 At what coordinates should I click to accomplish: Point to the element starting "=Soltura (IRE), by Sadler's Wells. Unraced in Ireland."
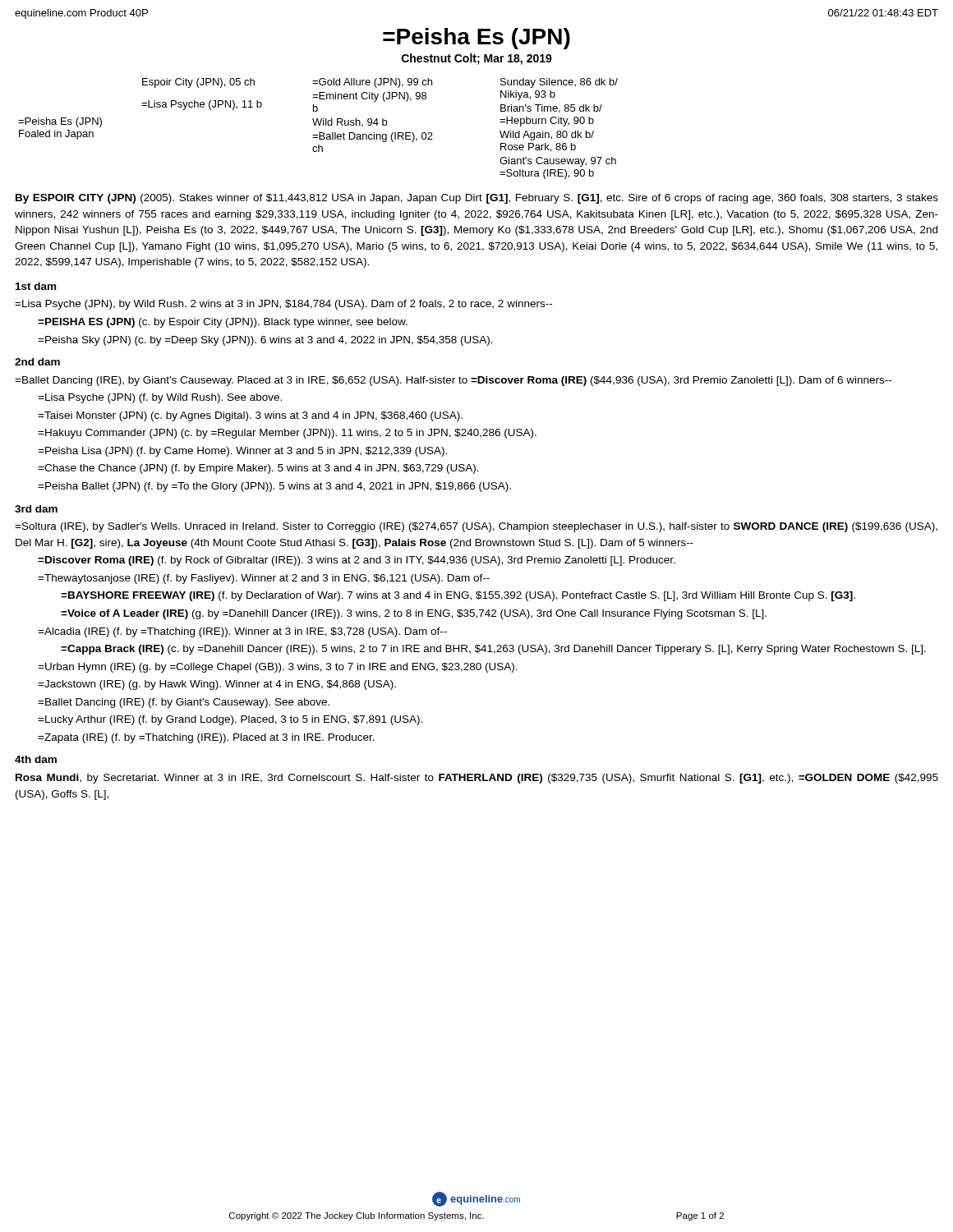tap(476, 534)
